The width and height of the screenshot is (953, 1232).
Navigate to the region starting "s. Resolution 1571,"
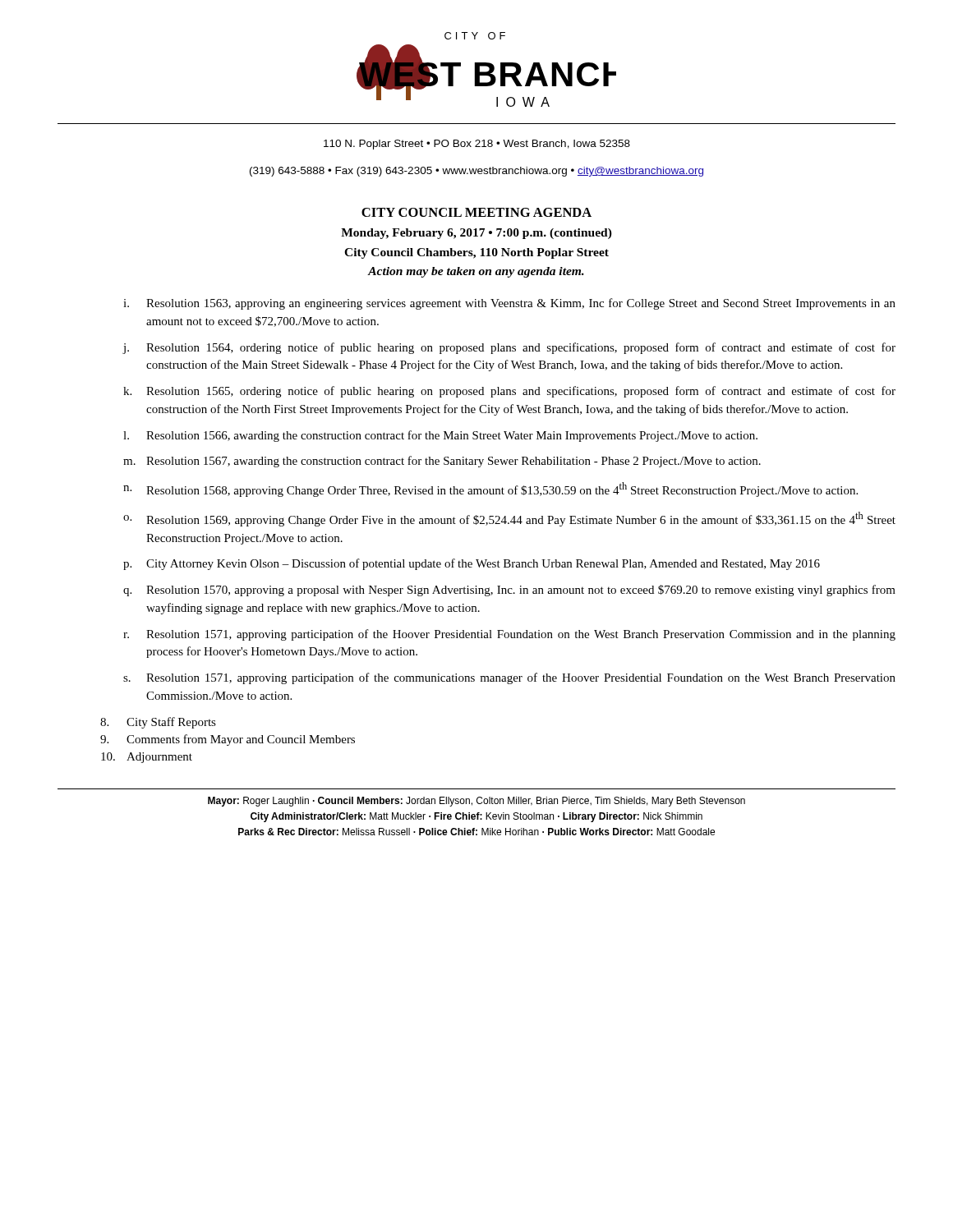tap(509, 687)
